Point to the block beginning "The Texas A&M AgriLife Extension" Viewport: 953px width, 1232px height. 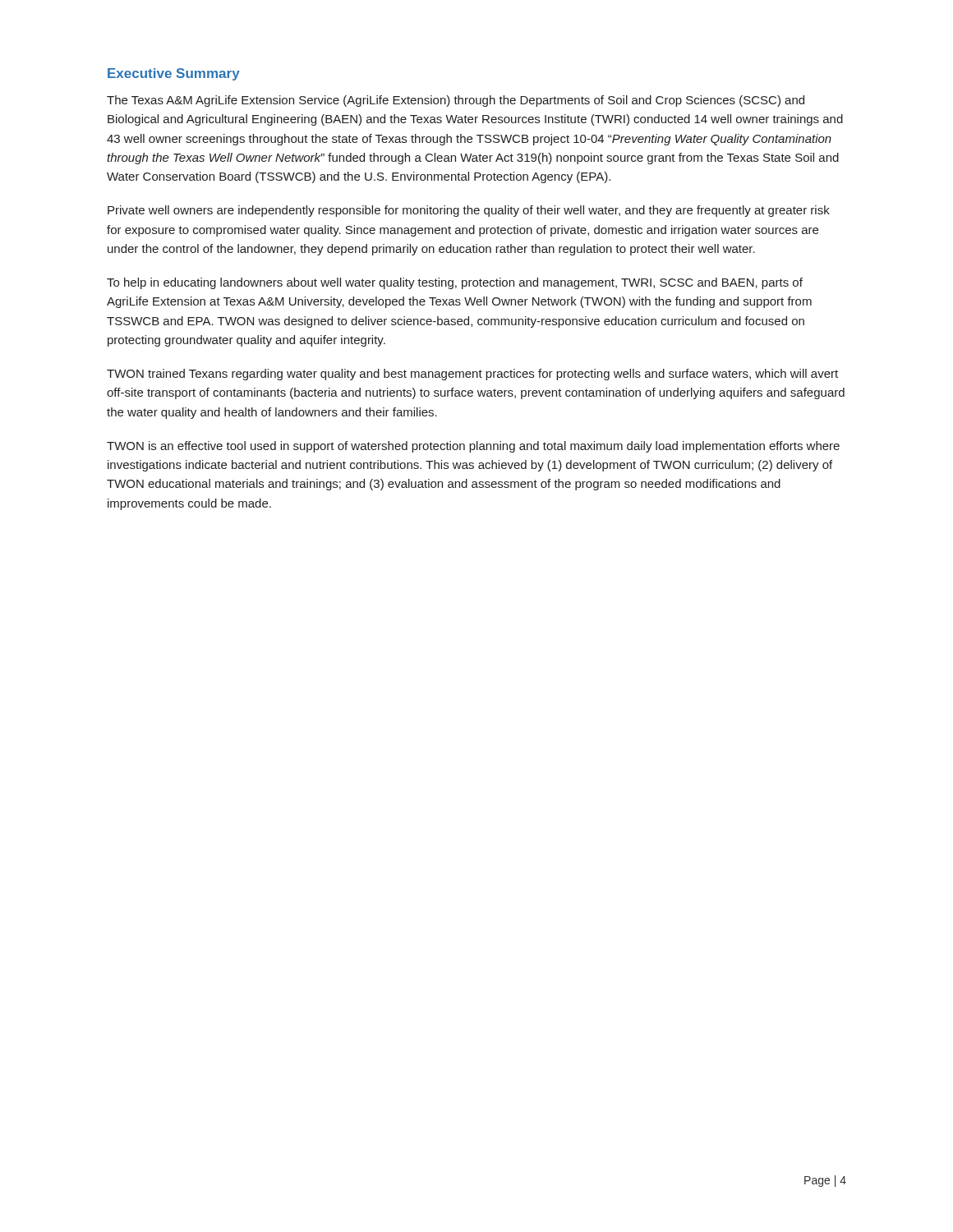coord(475,138)
